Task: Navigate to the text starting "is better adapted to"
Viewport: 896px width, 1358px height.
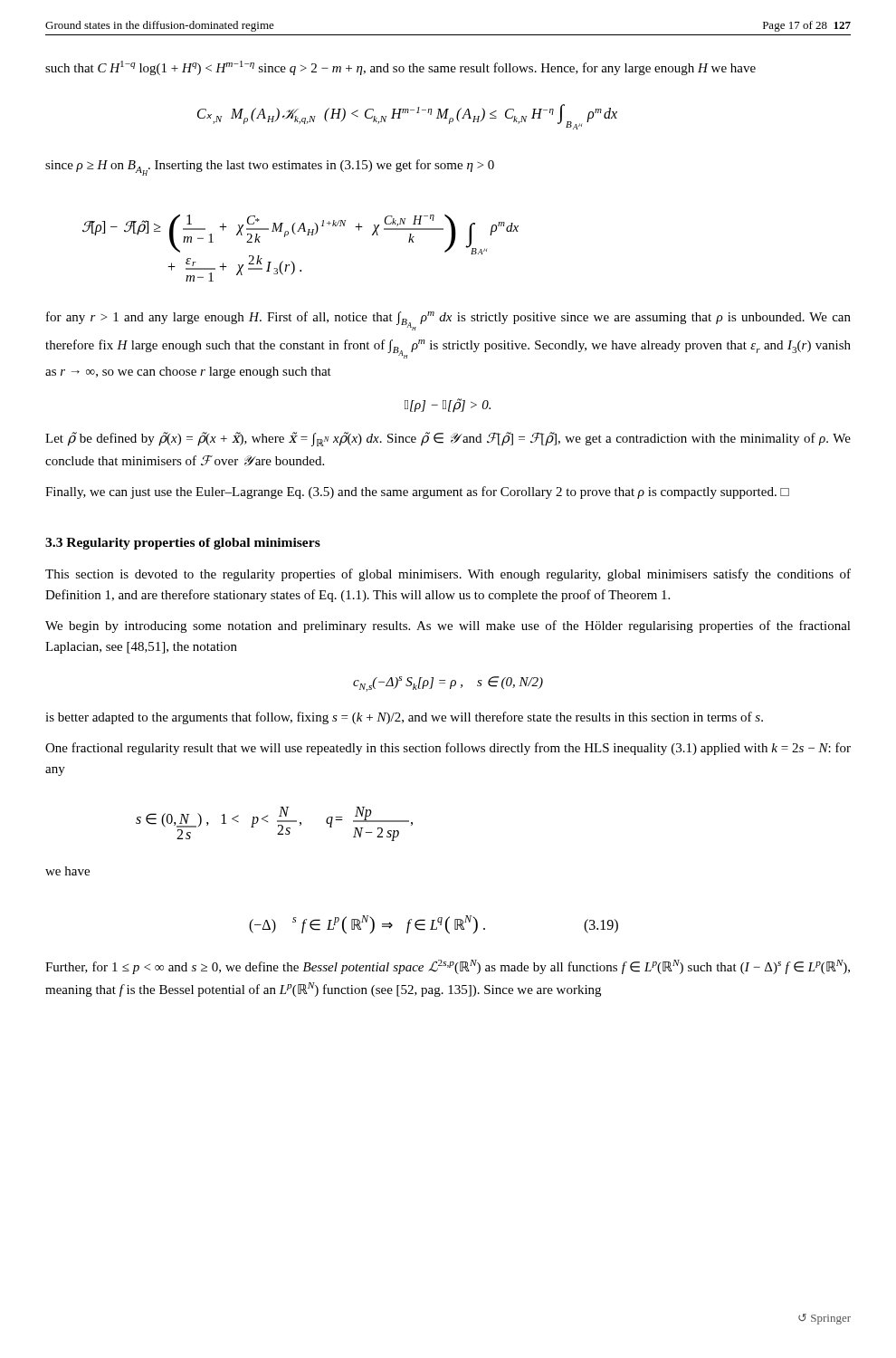Action: pyautogui.click(x=404, y=717)
